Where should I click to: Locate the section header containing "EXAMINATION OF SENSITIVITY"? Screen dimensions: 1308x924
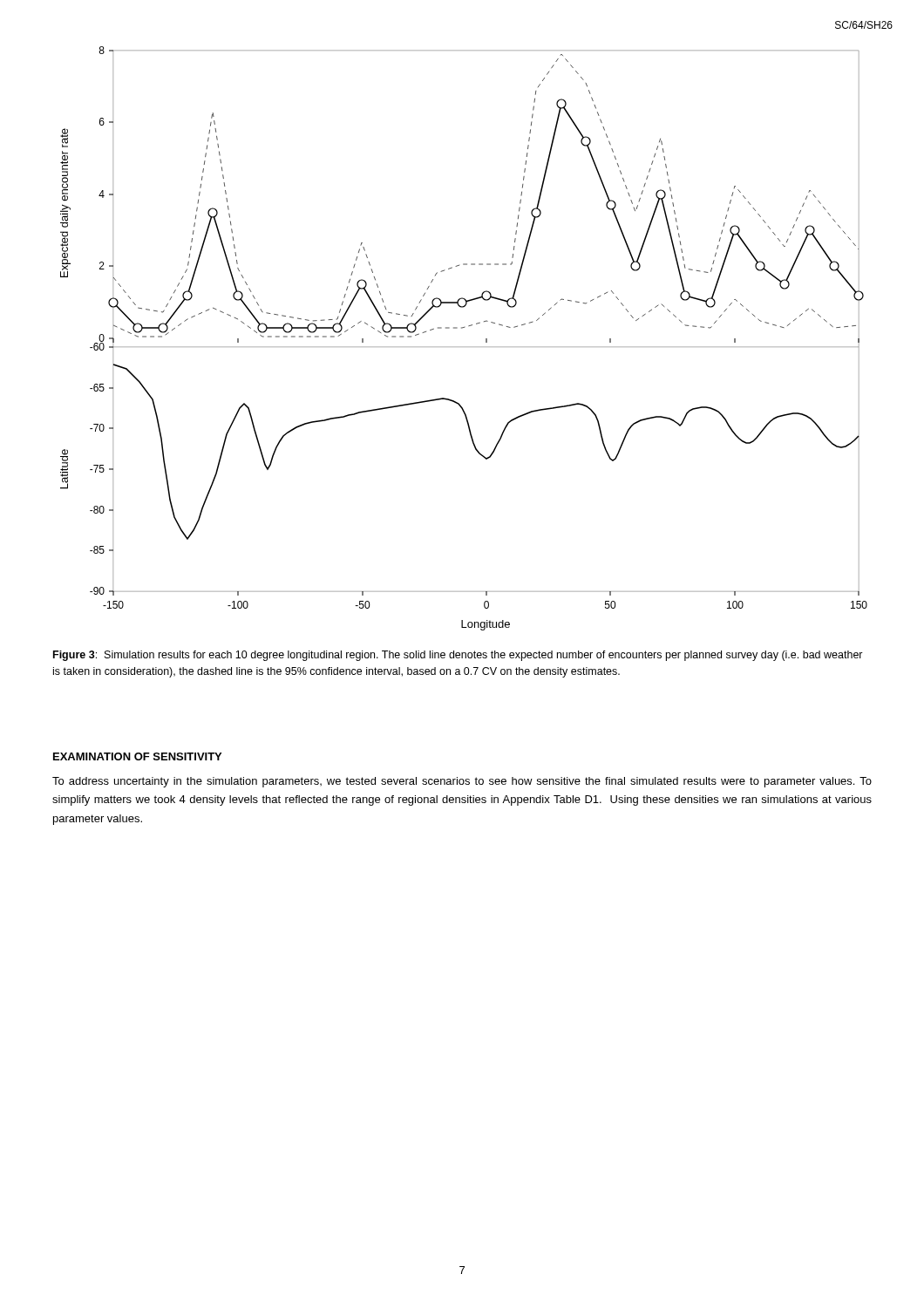point(137,756)
